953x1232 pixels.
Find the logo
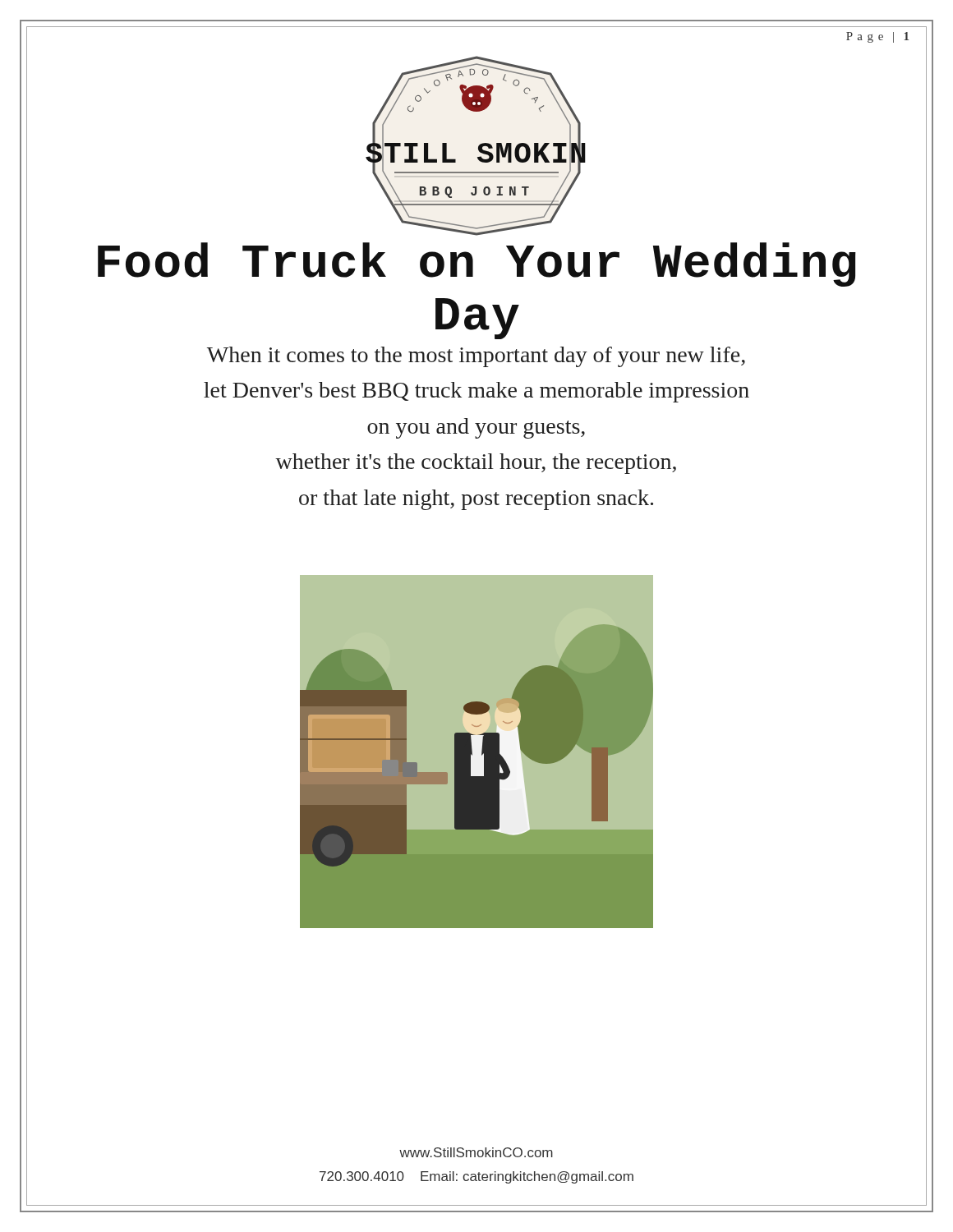point(476,145)
